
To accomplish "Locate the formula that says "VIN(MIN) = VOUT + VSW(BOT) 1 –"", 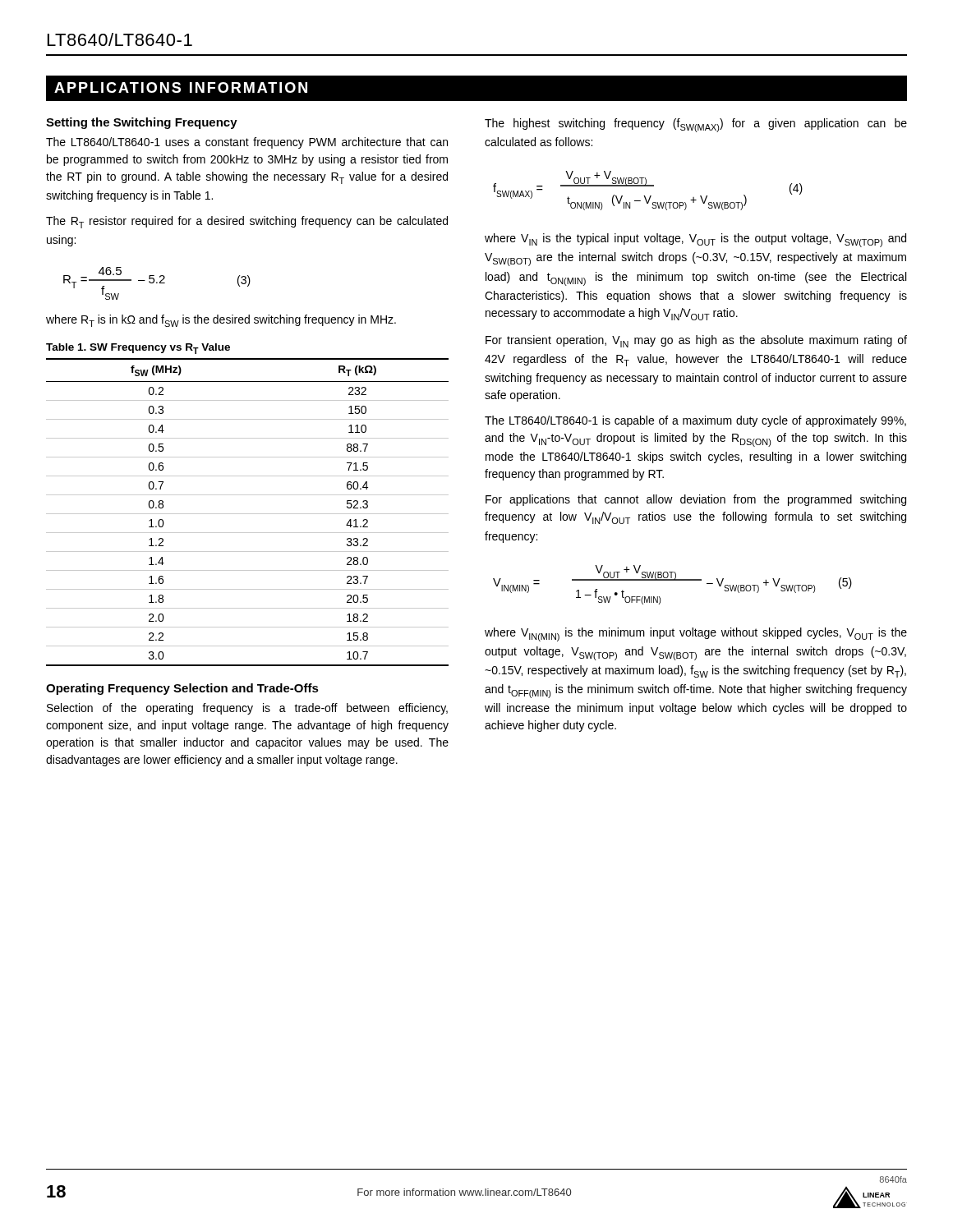I will tap(682, 583).
